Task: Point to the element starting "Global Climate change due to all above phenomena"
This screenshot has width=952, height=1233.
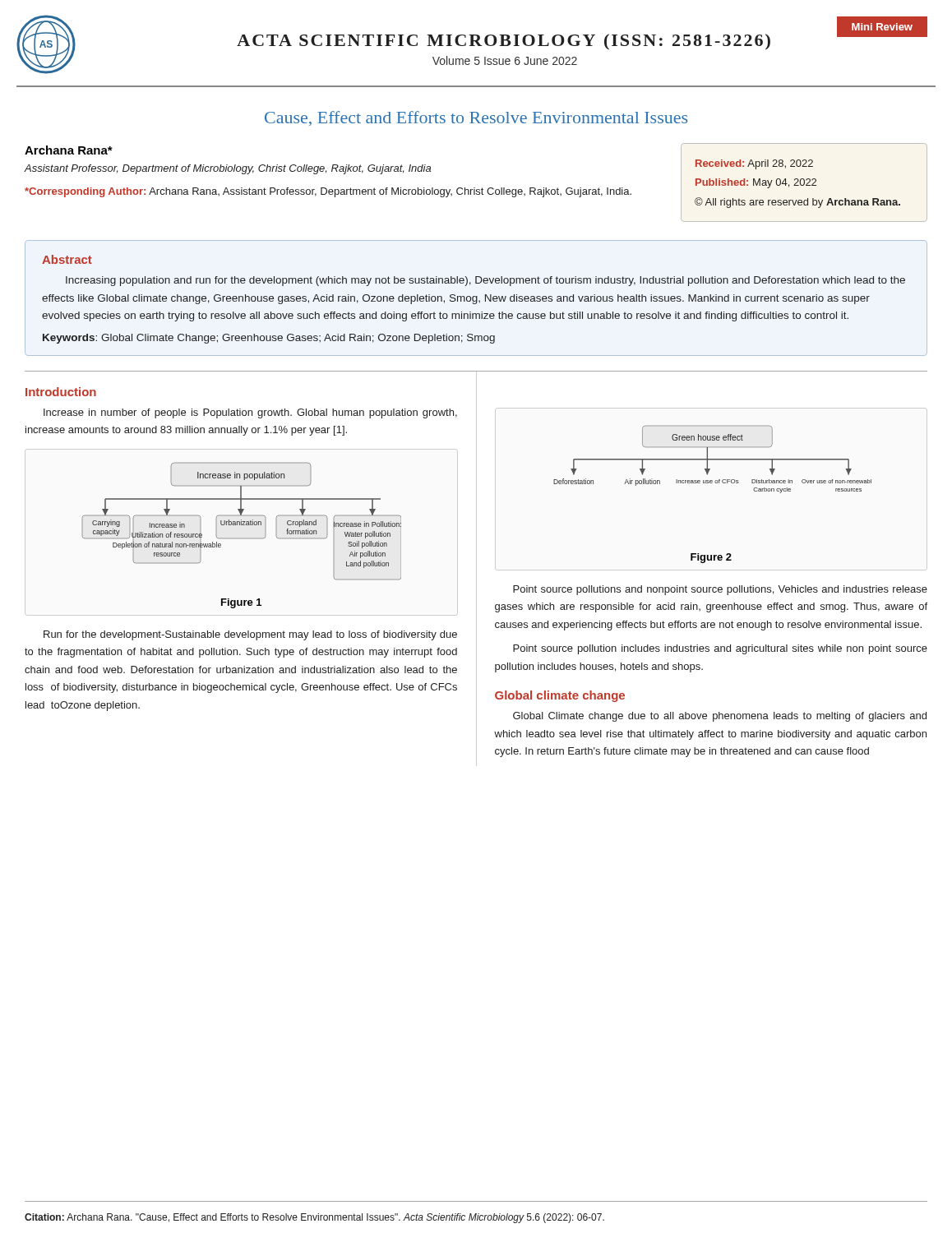Action: (x=711, y=733)
